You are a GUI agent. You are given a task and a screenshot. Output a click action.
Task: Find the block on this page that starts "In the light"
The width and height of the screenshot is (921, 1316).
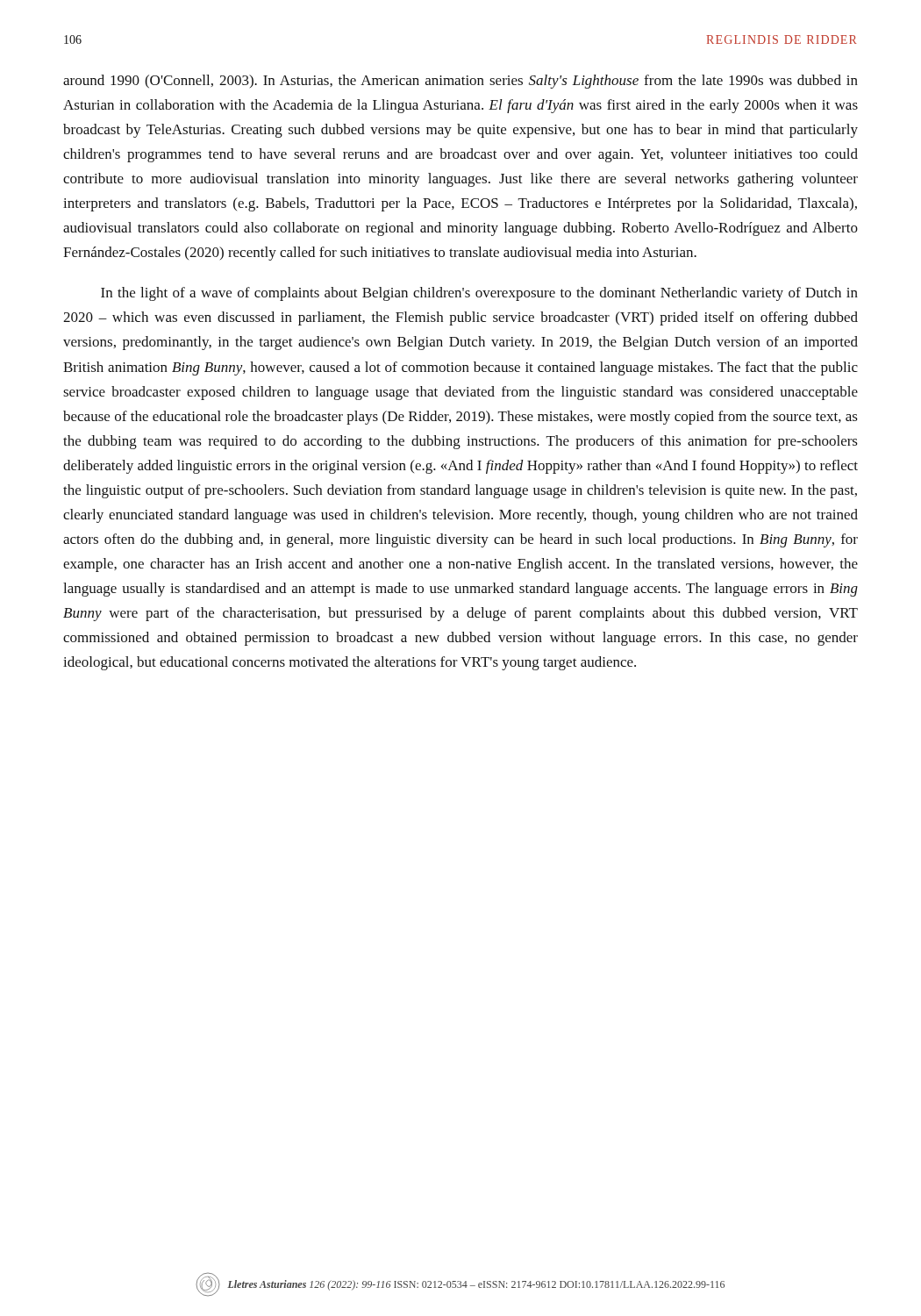[460, 478]
